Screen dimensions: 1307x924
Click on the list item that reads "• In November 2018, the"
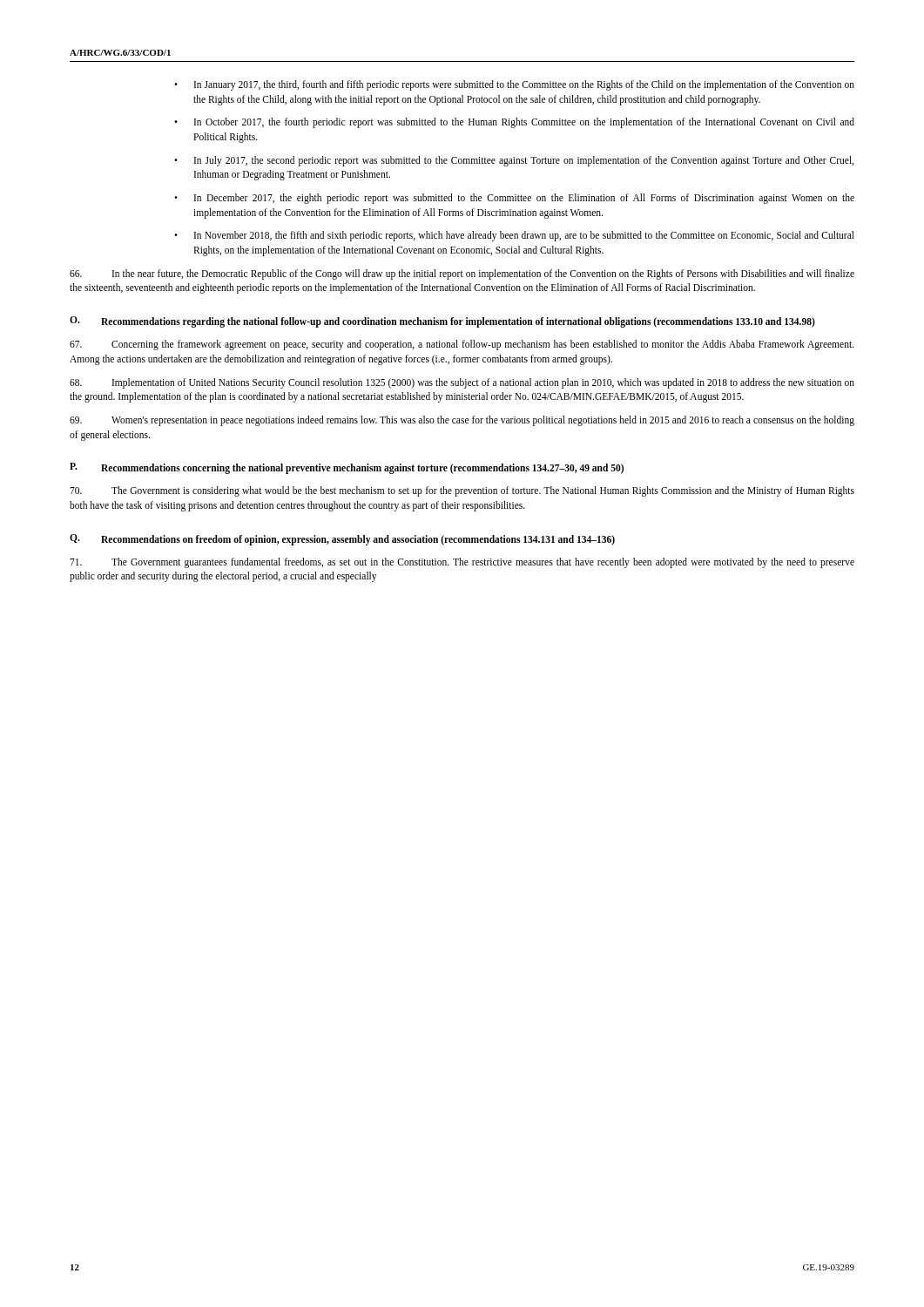click(514, 243)
